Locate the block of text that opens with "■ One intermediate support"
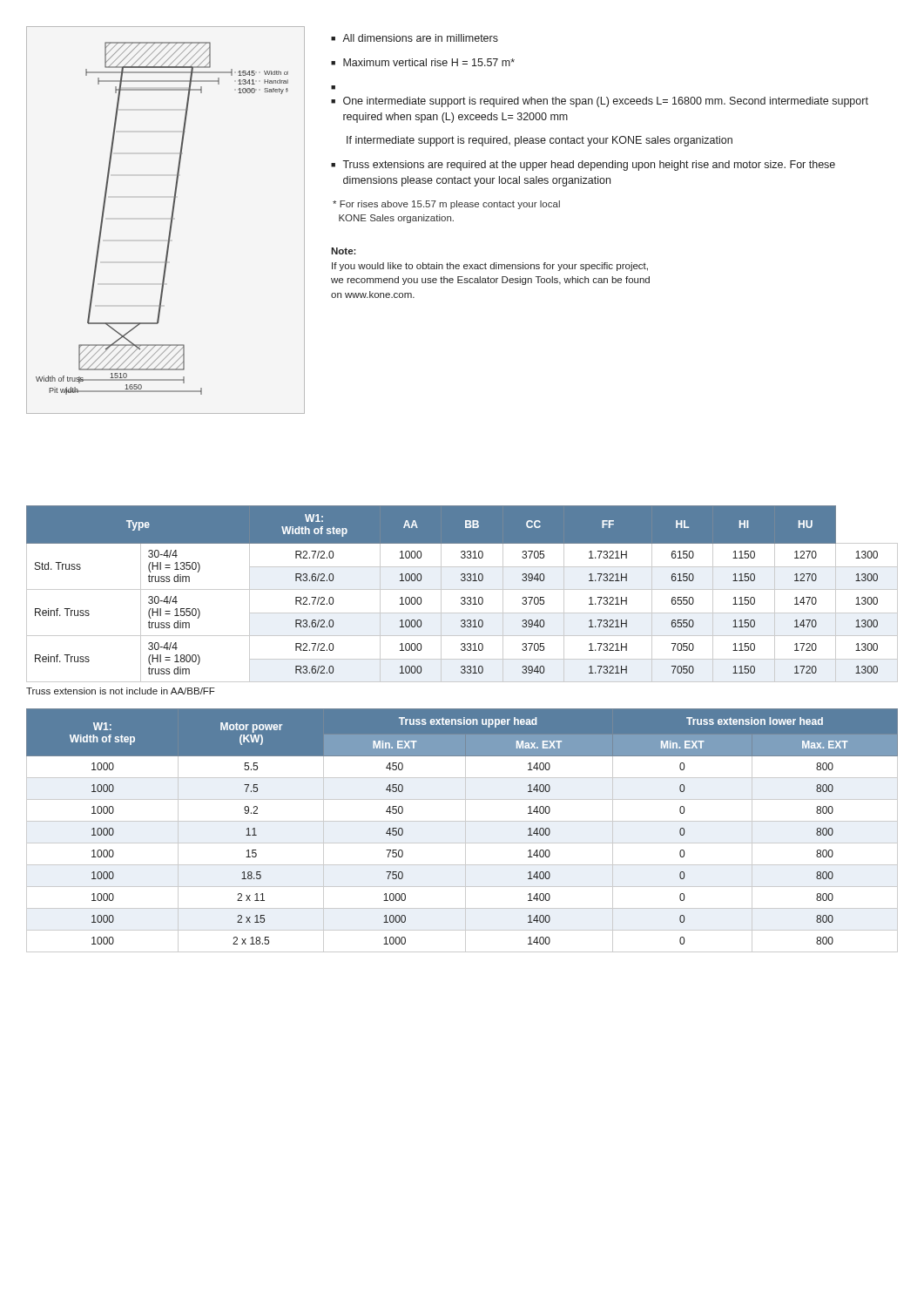 pyautogui.click(x=600, y=102)
